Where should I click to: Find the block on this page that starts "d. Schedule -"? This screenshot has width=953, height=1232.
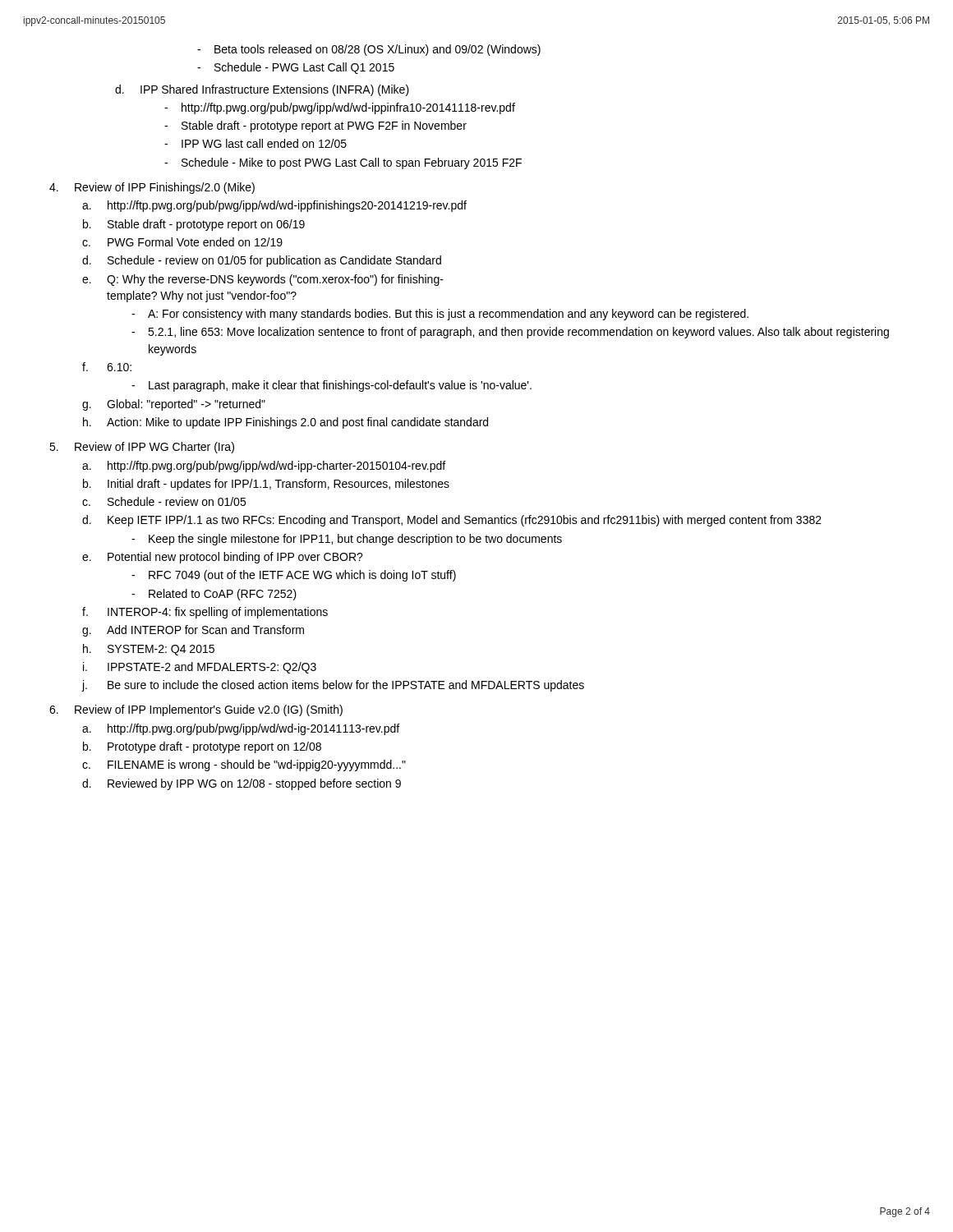(x=262, y=261)
